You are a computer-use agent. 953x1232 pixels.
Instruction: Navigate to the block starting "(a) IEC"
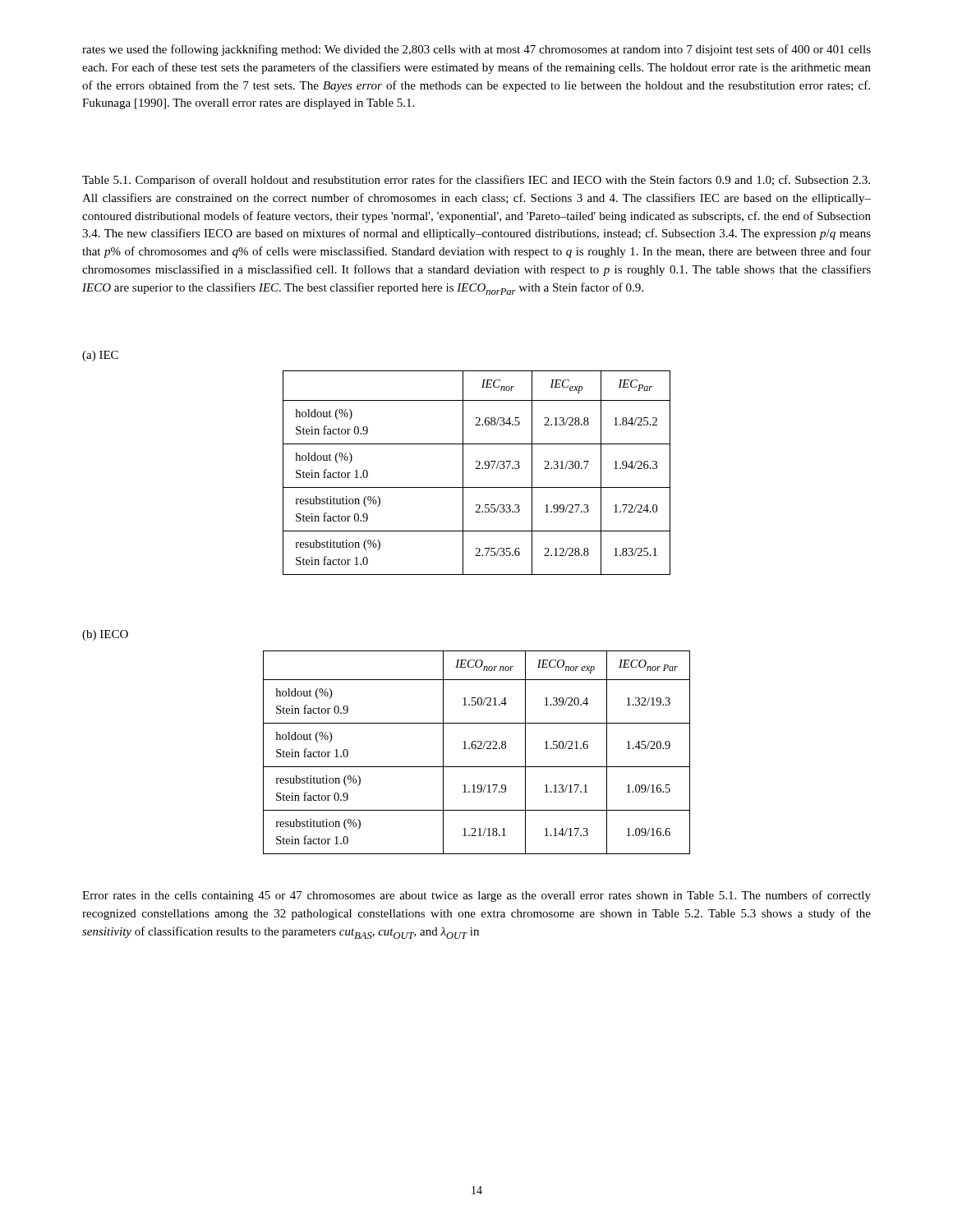click(x=100, y=355)
